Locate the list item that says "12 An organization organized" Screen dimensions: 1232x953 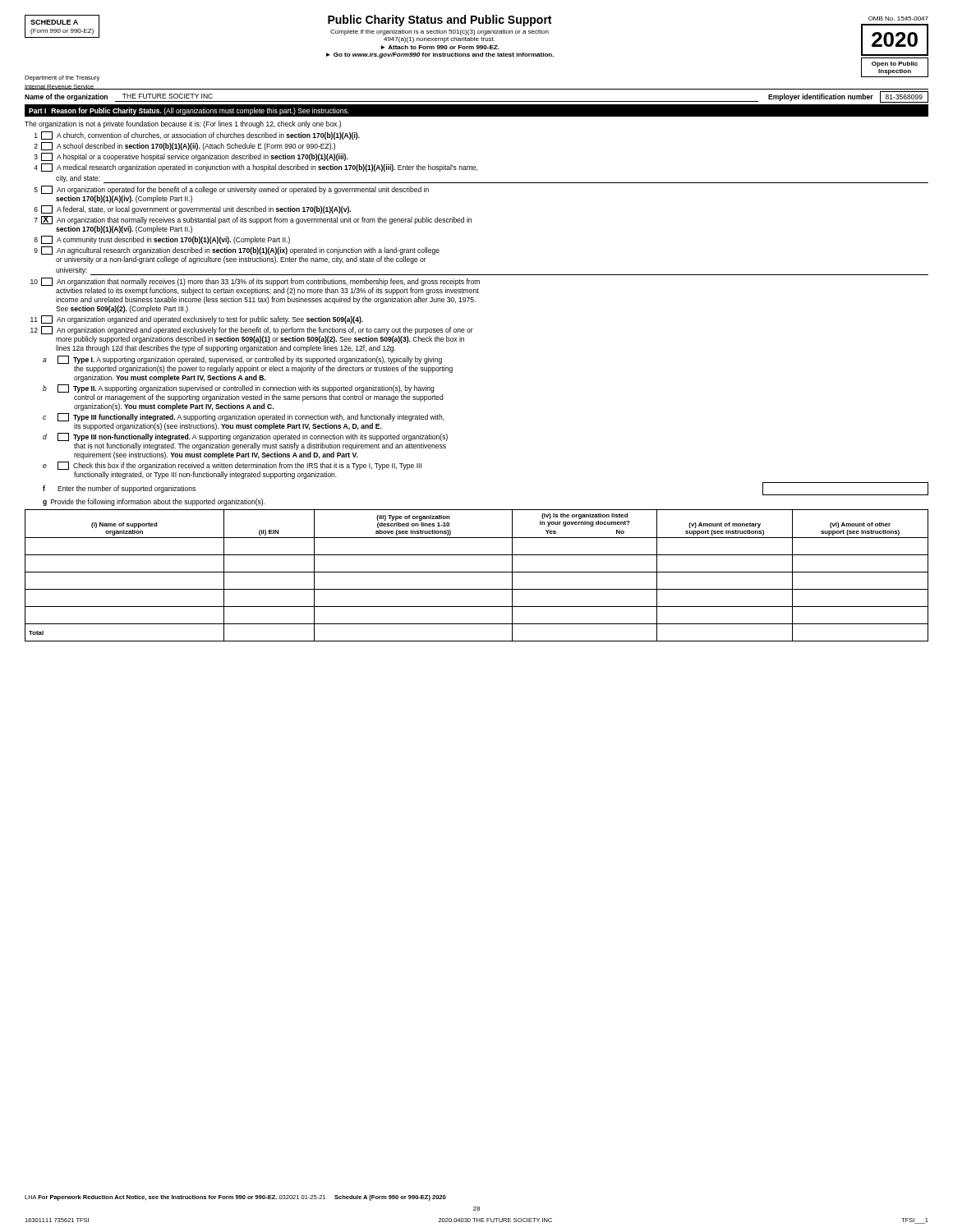click(x=249, y=330)
